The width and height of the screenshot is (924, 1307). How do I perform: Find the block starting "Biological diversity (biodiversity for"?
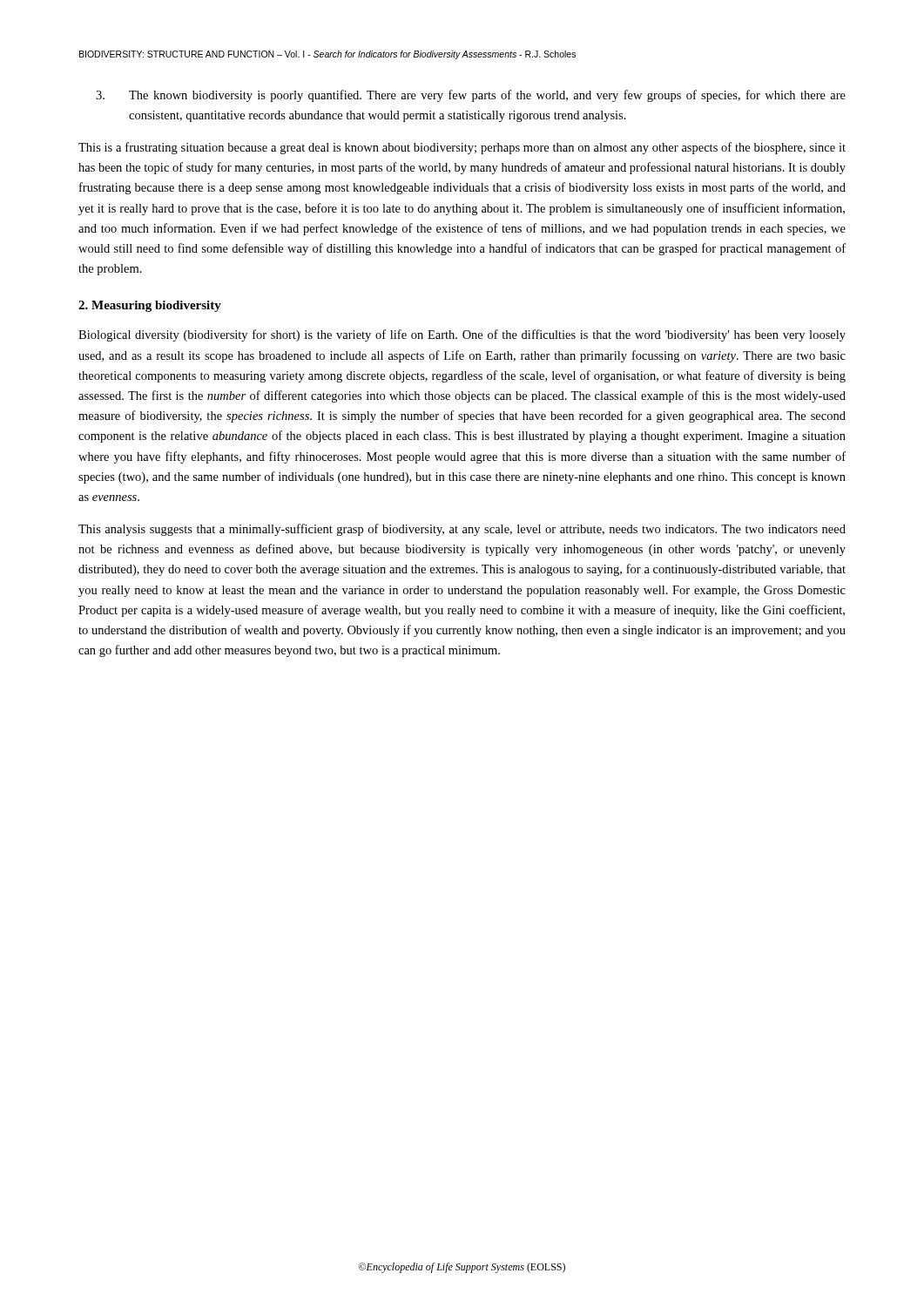click(x=462, y=416)
